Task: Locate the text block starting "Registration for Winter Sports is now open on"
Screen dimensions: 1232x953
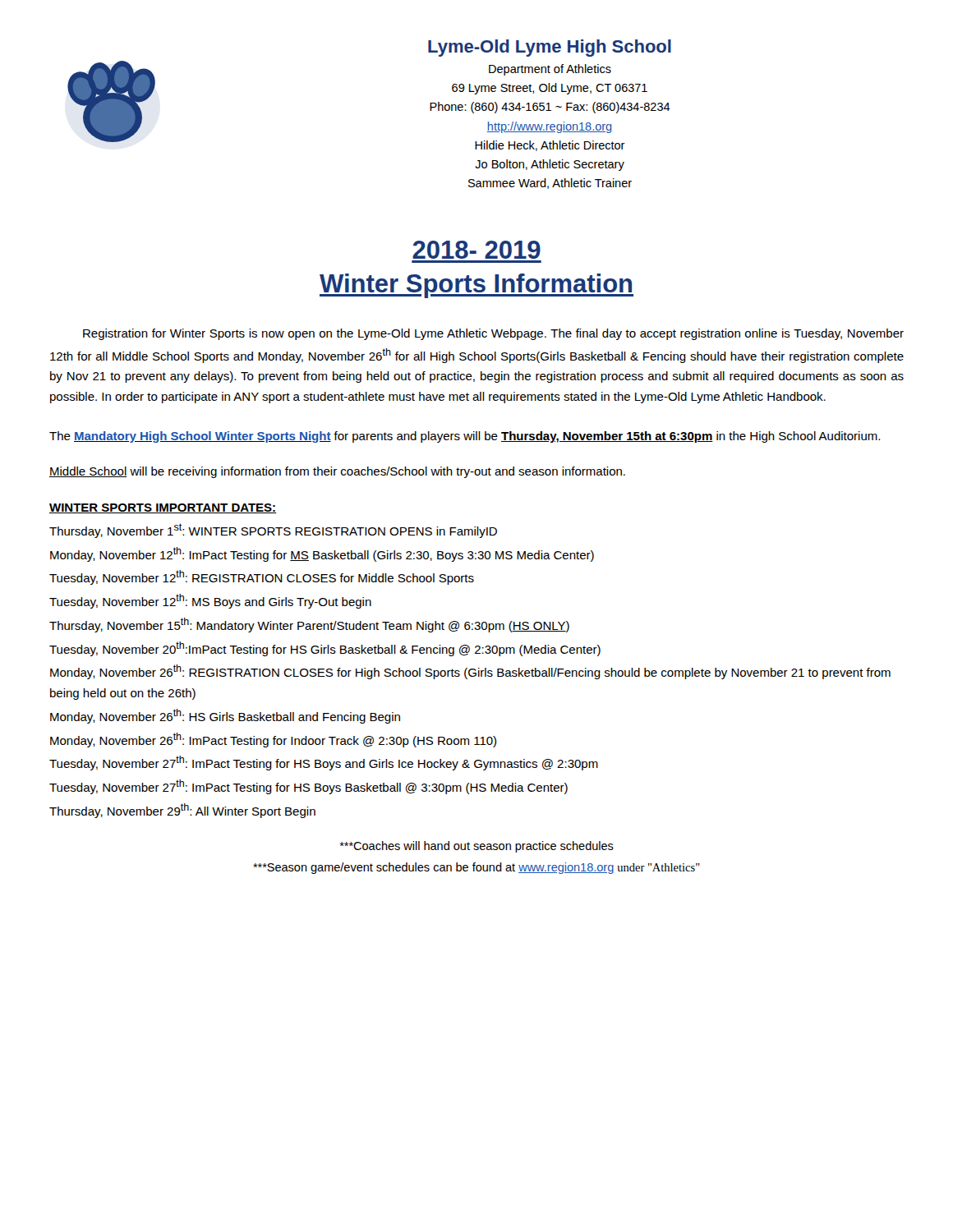Action: point(476,365)
